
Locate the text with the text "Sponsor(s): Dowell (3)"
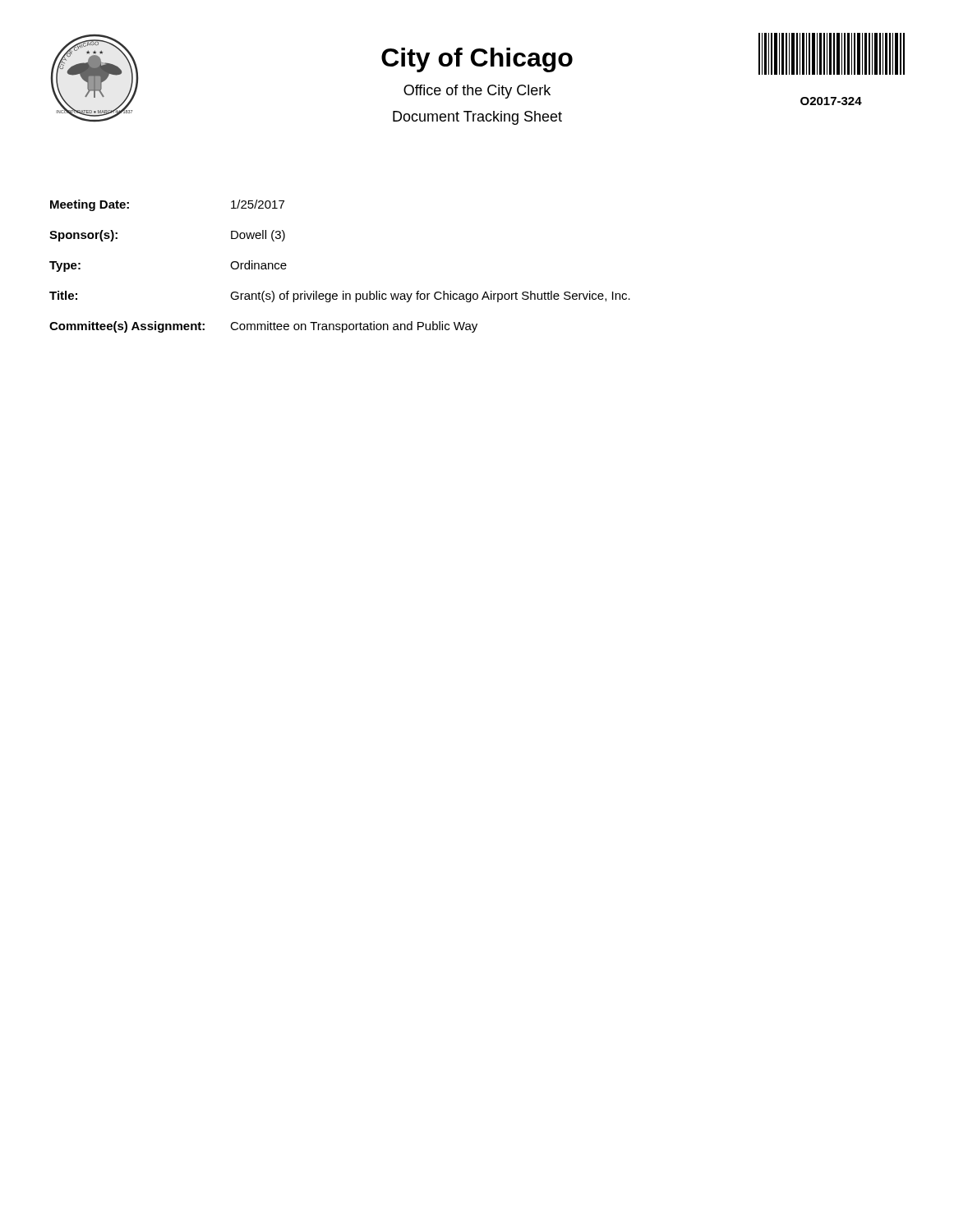tap(88, 235)
